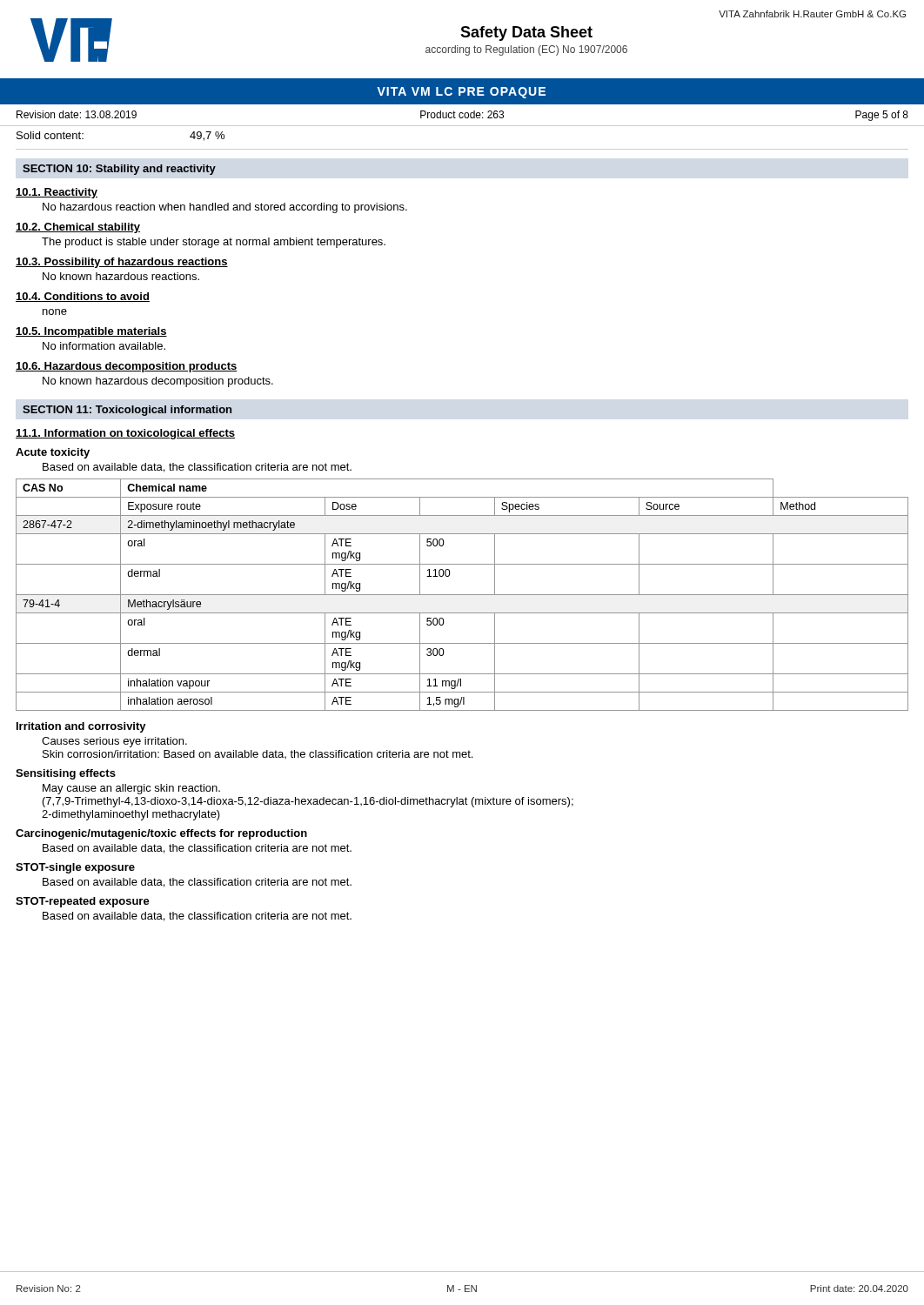The width and height of the screenshot is (924, 1305).
Task: Point to the text block starting "No hazardous reaction when"
Action: click(225, 207)
